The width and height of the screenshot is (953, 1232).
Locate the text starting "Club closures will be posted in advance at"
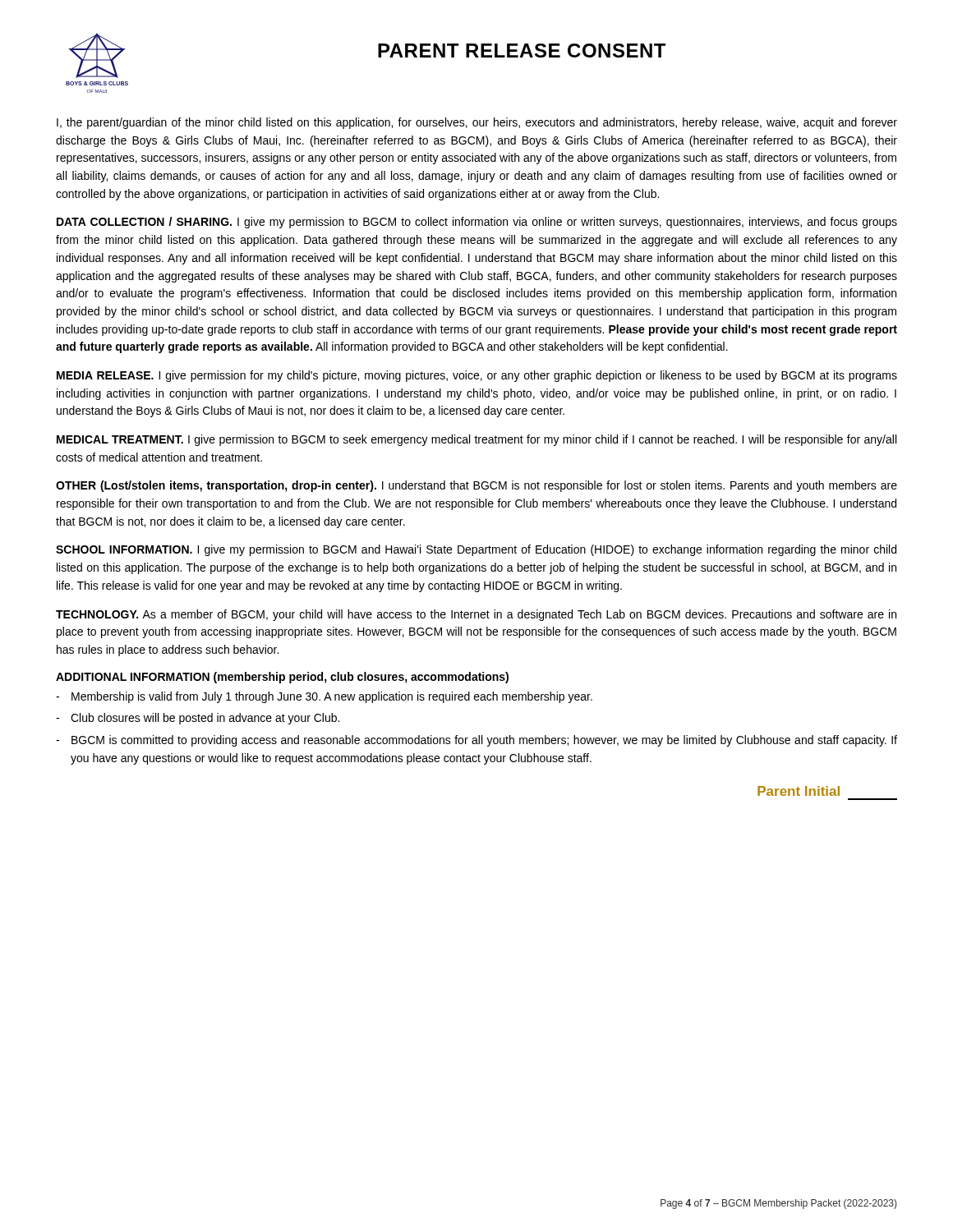206,718
